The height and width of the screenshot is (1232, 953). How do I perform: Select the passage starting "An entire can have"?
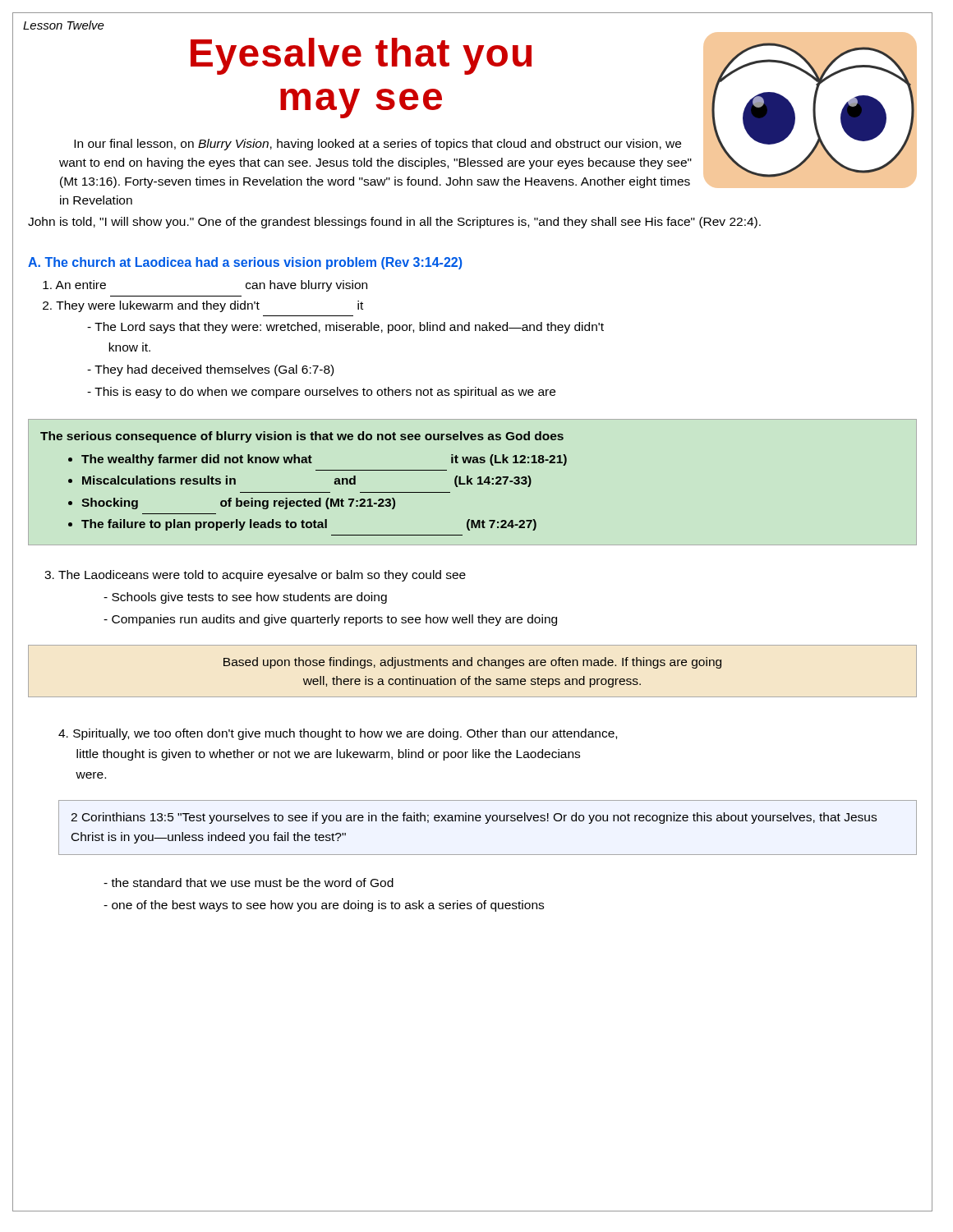pos(198,285)
